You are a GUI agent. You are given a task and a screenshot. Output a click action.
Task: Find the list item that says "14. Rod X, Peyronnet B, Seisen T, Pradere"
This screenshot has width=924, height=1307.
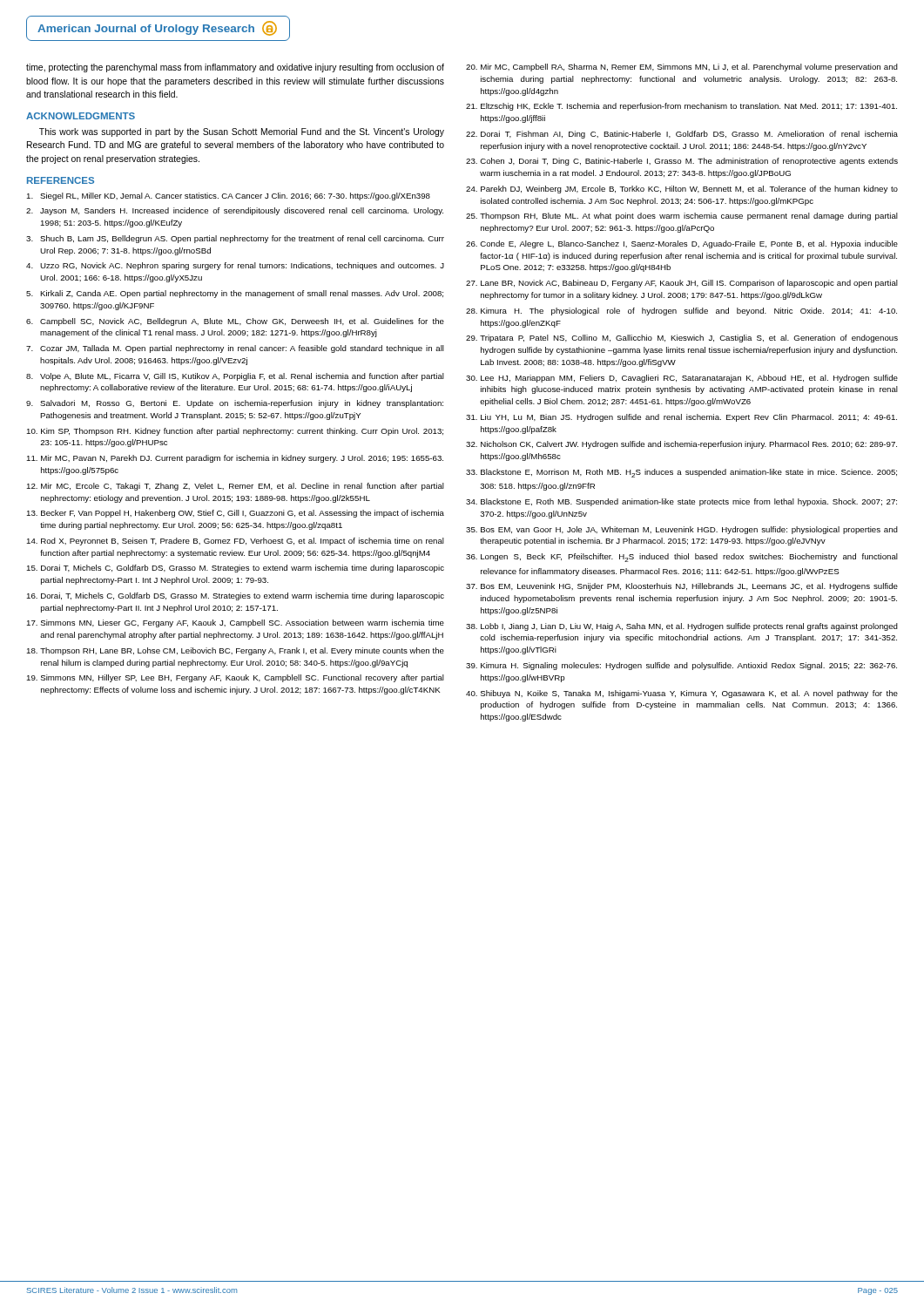pos(235,547)
